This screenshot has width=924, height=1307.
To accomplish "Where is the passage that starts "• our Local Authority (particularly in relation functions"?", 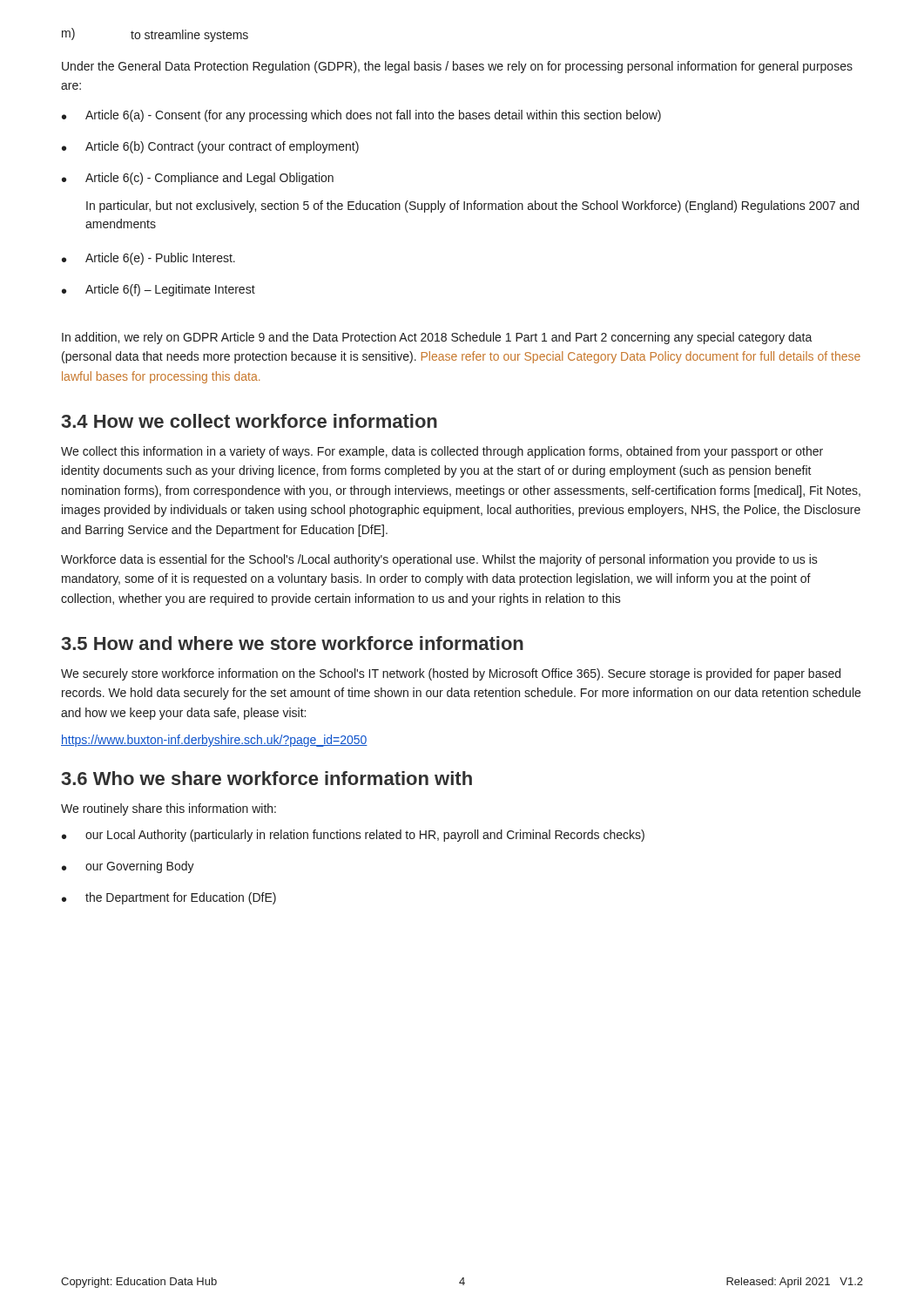I will coord(353,837).
